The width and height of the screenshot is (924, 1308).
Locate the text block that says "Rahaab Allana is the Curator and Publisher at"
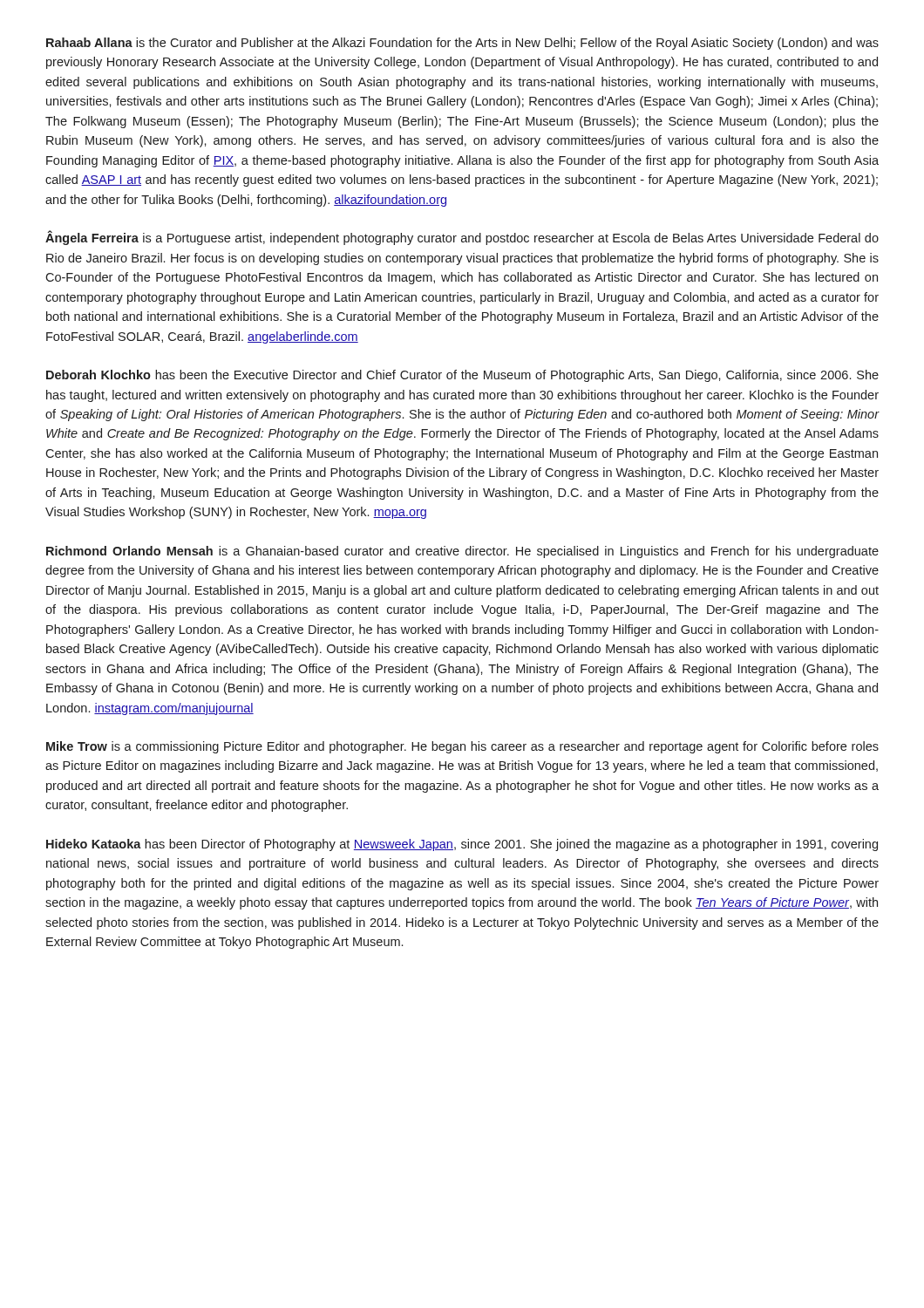coord(462,121)
